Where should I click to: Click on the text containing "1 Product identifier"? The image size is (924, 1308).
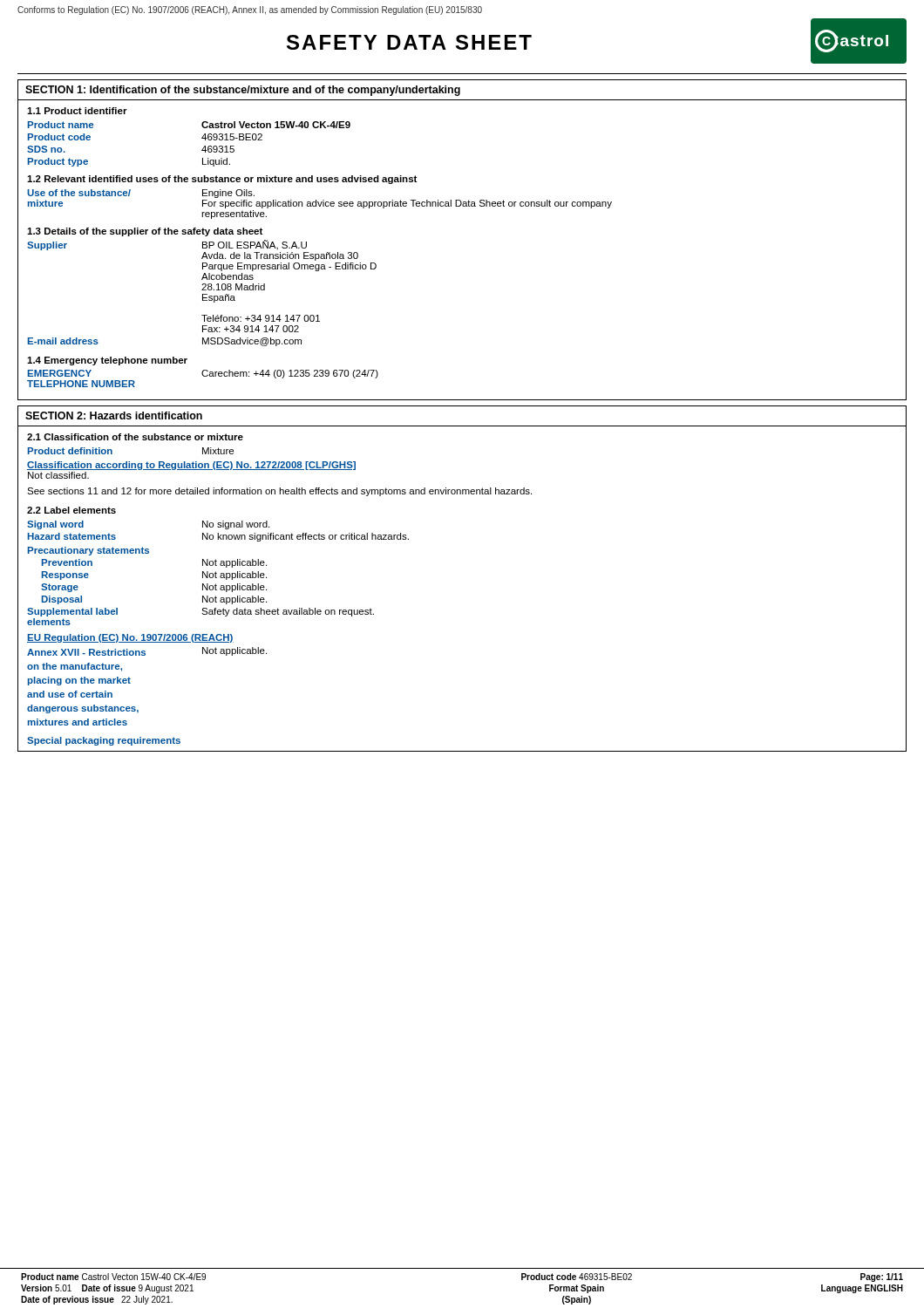77,111
